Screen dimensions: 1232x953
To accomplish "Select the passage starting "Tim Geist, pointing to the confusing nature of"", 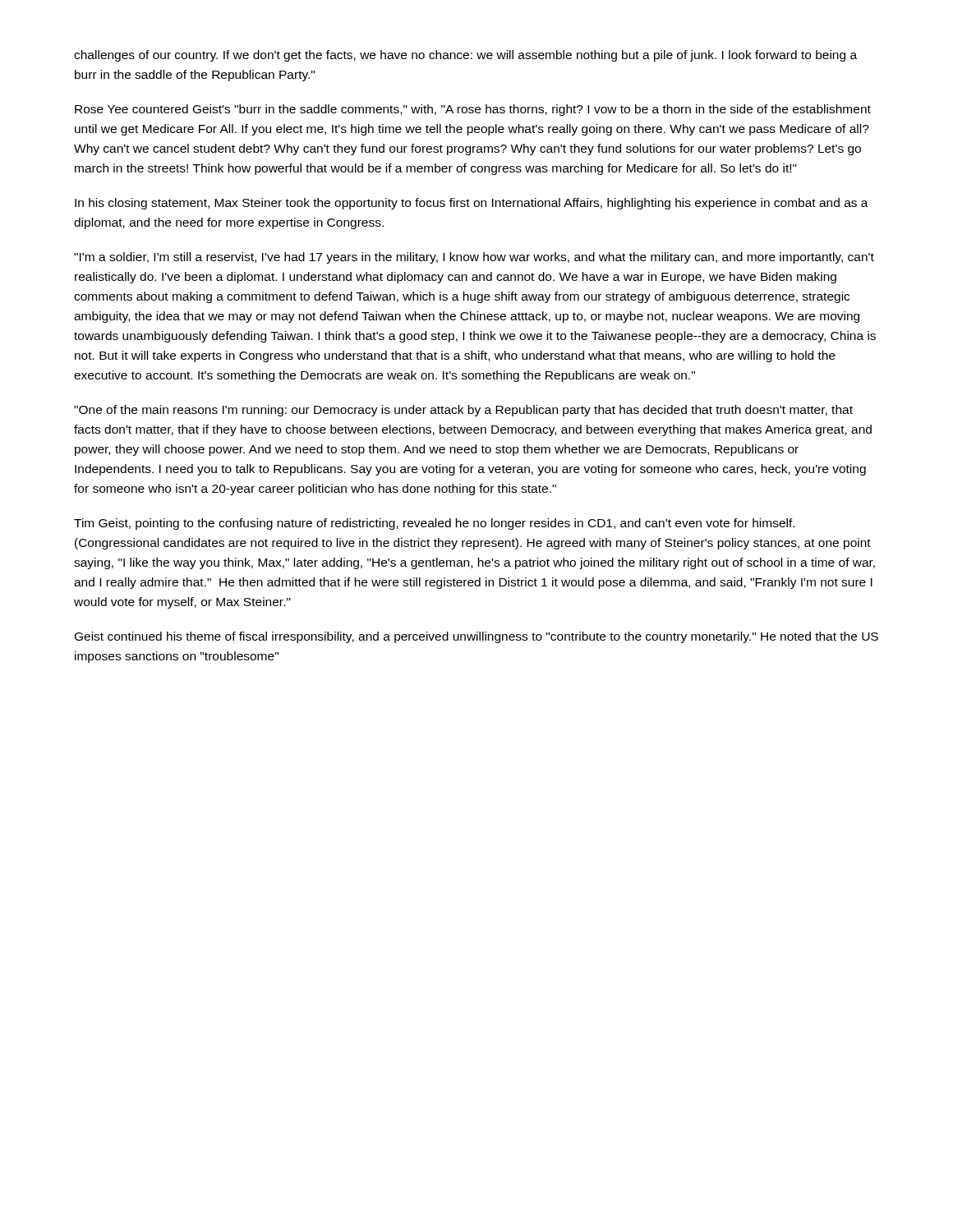I will pyautogui.click(x=475, y=562).
